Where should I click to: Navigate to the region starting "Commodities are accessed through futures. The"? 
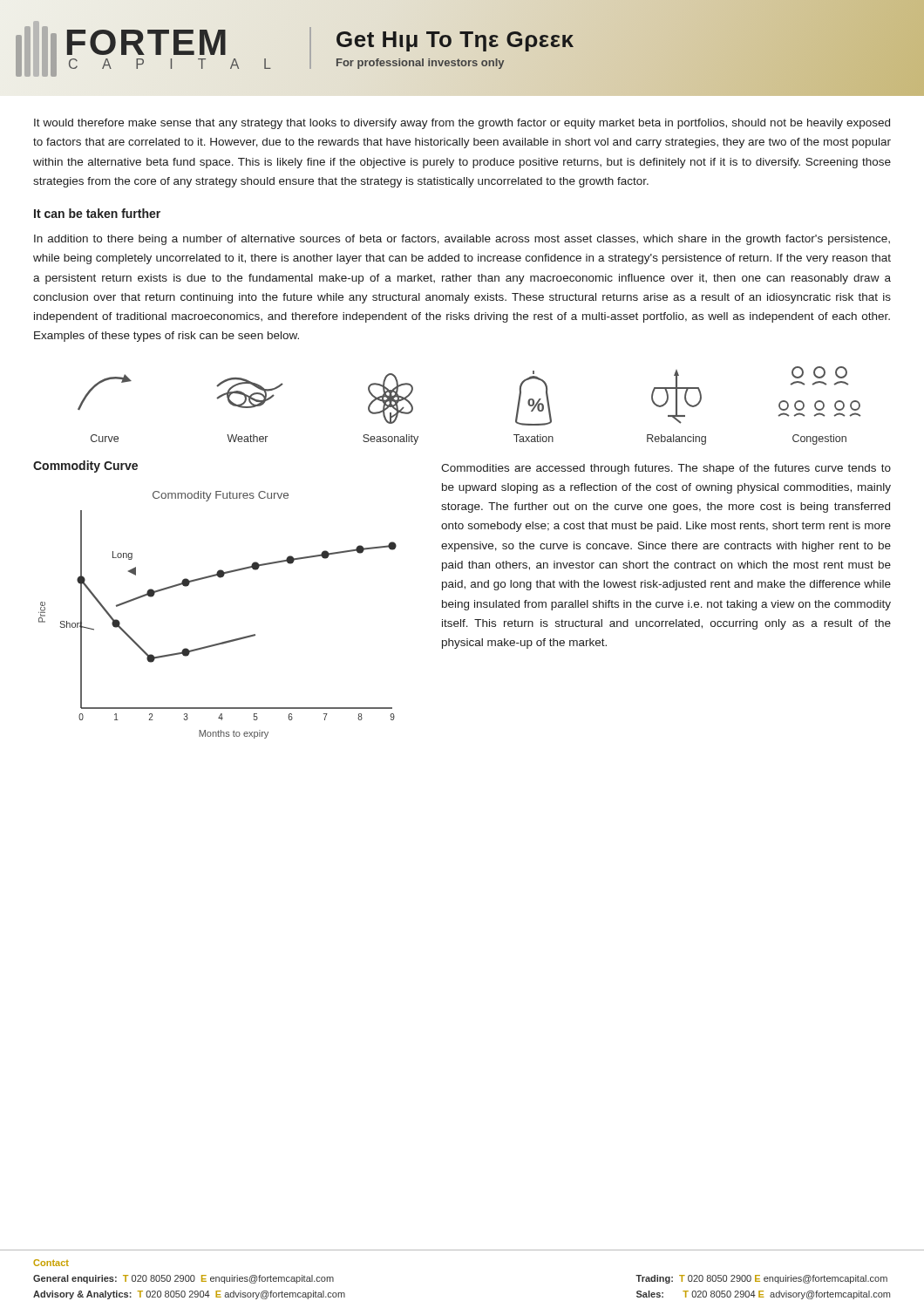click(666, 555)
